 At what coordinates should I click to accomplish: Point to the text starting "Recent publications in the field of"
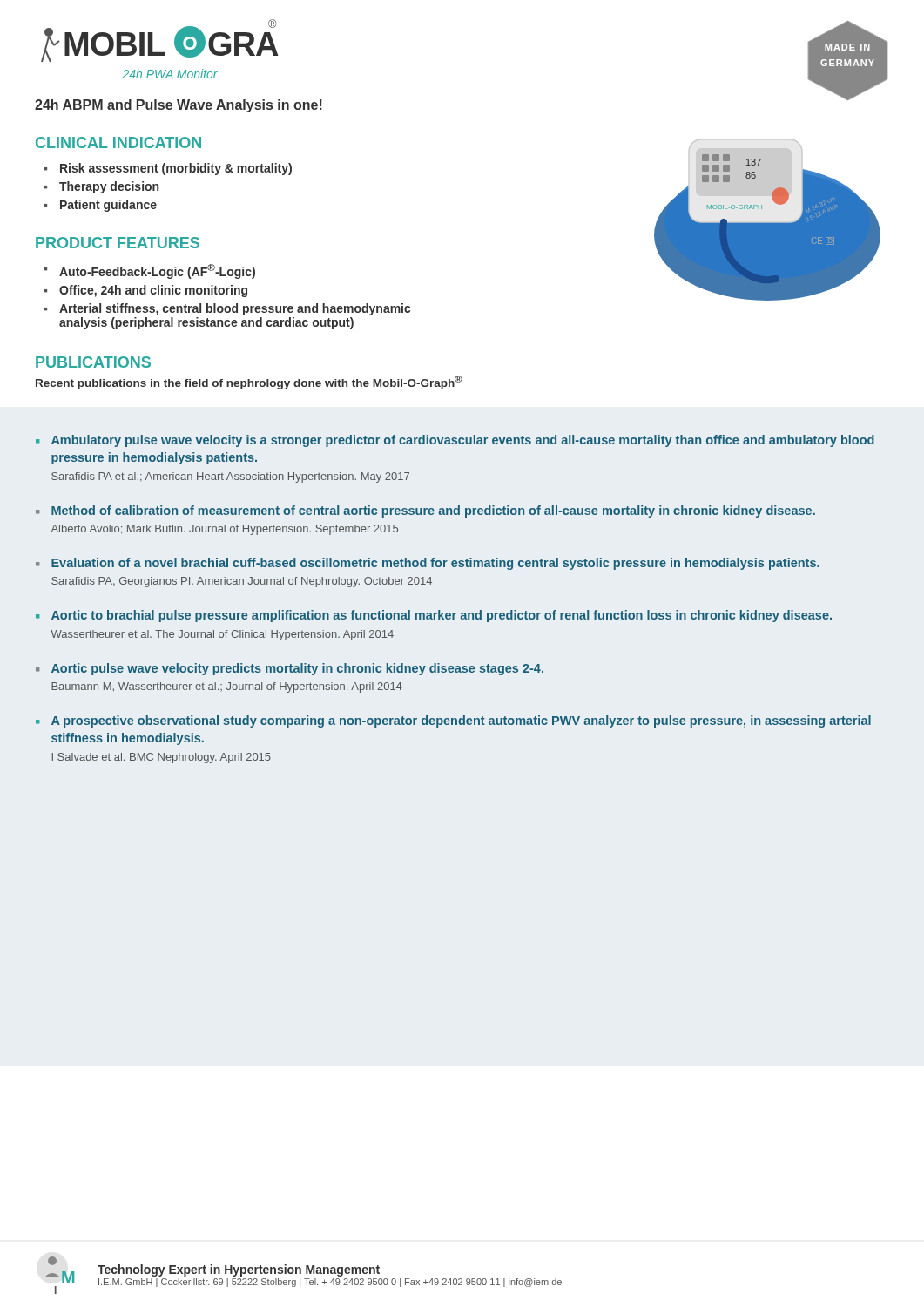point(248,382)
